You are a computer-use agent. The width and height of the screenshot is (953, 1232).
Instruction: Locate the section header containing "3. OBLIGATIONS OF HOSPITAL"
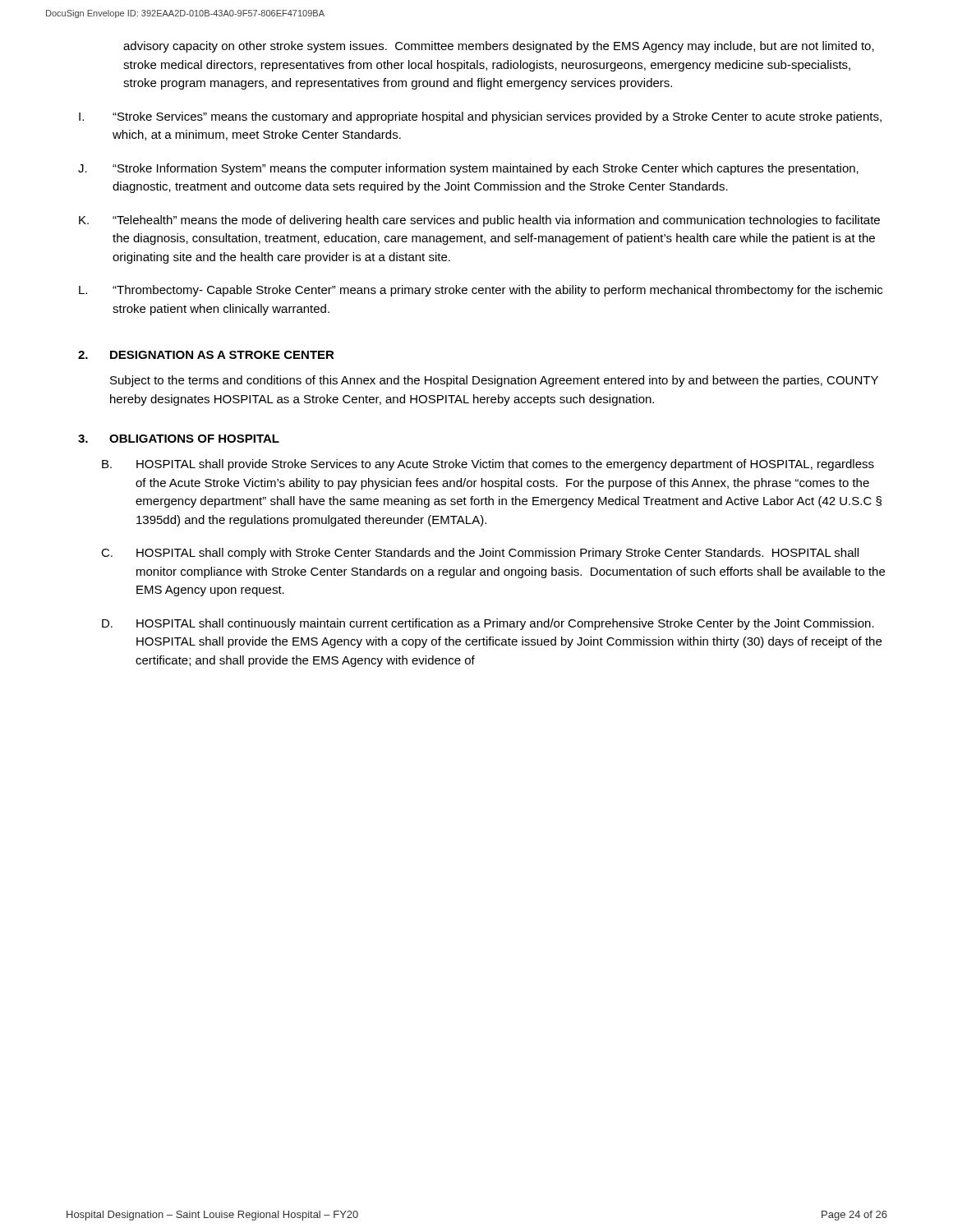coord(179,438)
